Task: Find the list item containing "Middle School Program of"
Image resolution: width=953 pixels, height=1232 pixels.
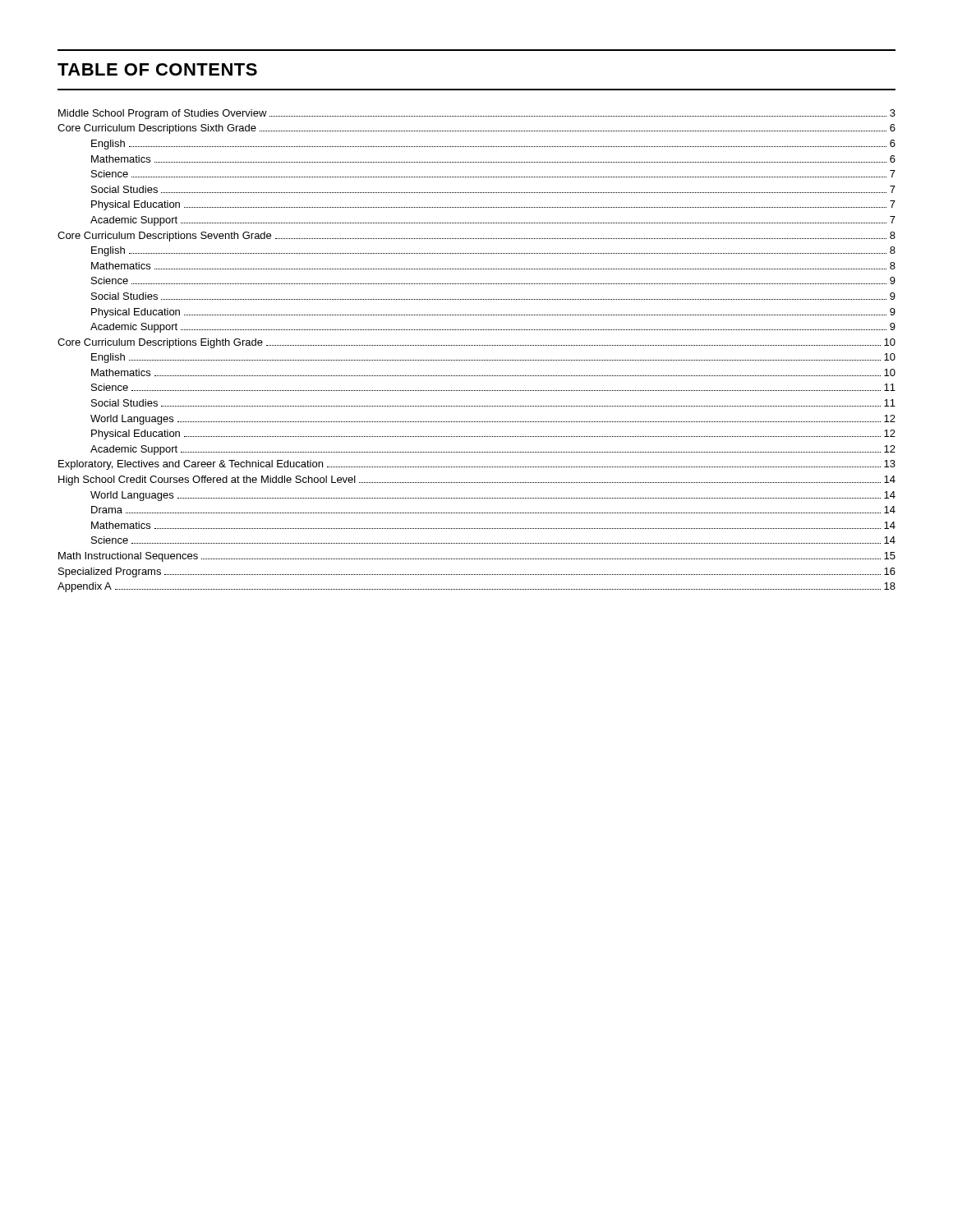Action: [476, 113]
